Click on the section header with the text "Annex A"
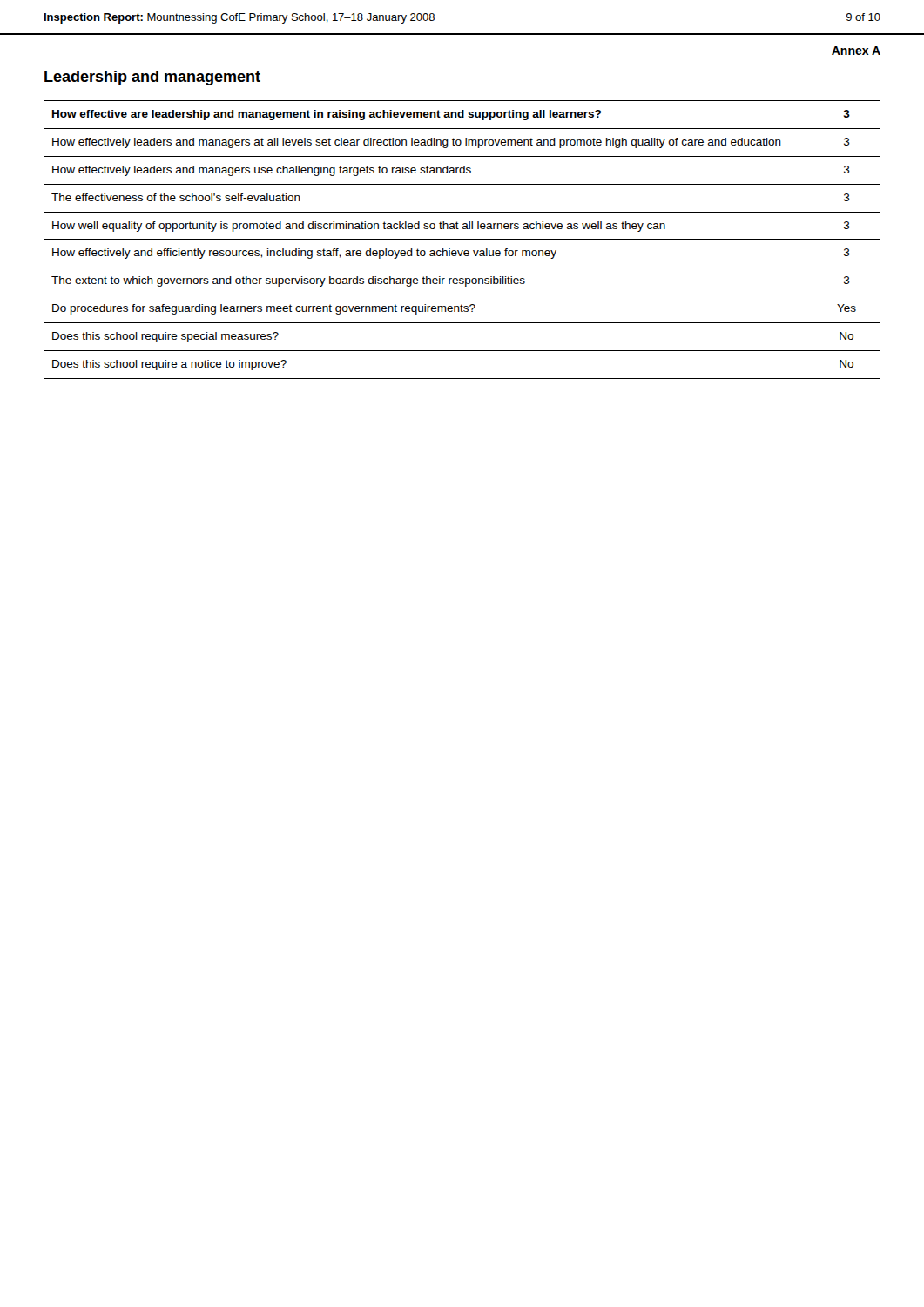The image size is (924, 1307). pyautogui.click(x=856, y=51)
